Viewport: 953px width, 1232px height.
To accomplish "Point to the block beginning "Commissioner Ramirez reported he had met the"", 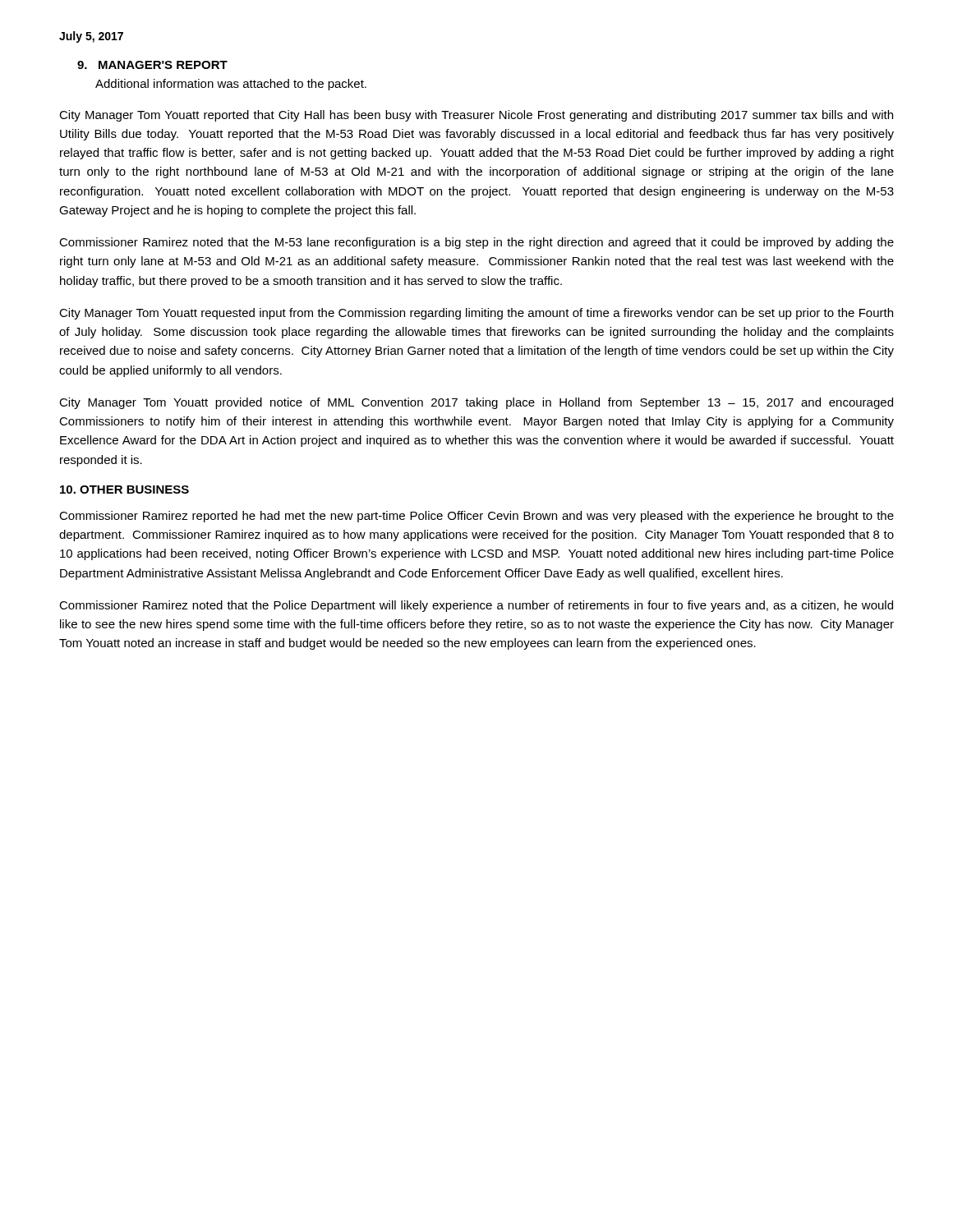I will [476, 544].
